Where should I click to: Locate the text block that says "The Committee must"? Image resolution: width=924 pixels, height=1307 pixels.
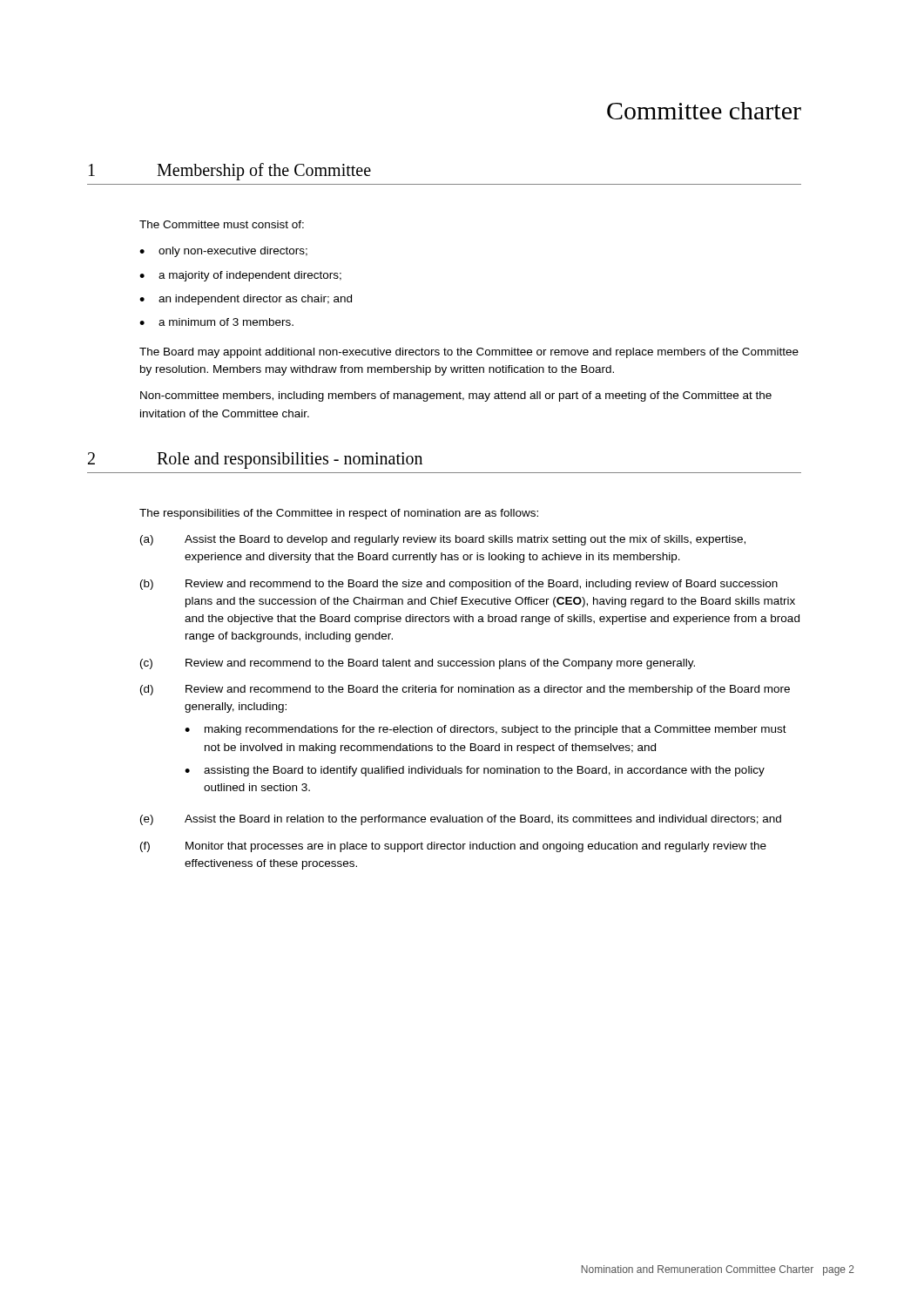click(x=222, y=224)
